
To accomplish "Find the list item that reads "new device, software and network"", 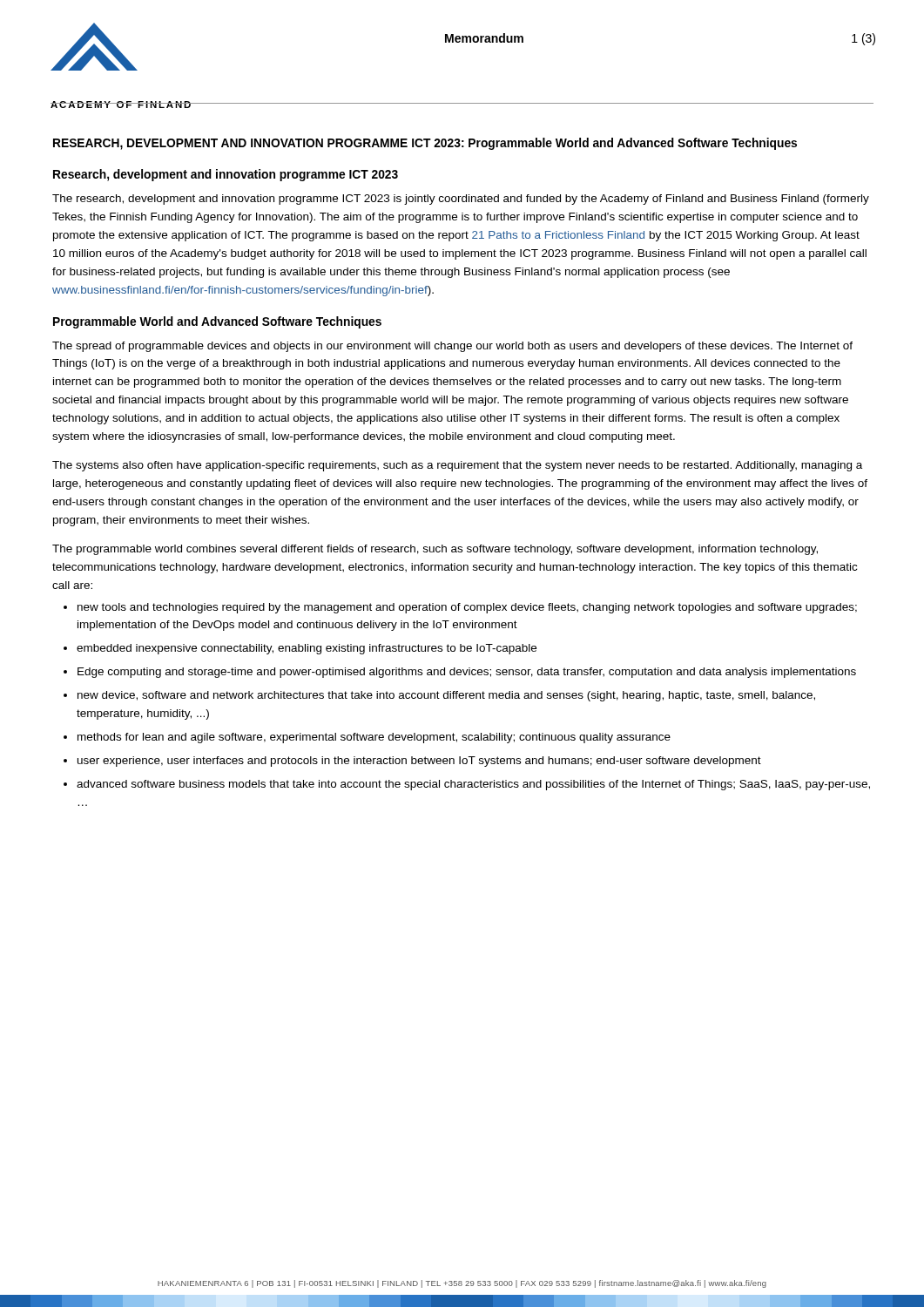I will (x=446, y=704).
